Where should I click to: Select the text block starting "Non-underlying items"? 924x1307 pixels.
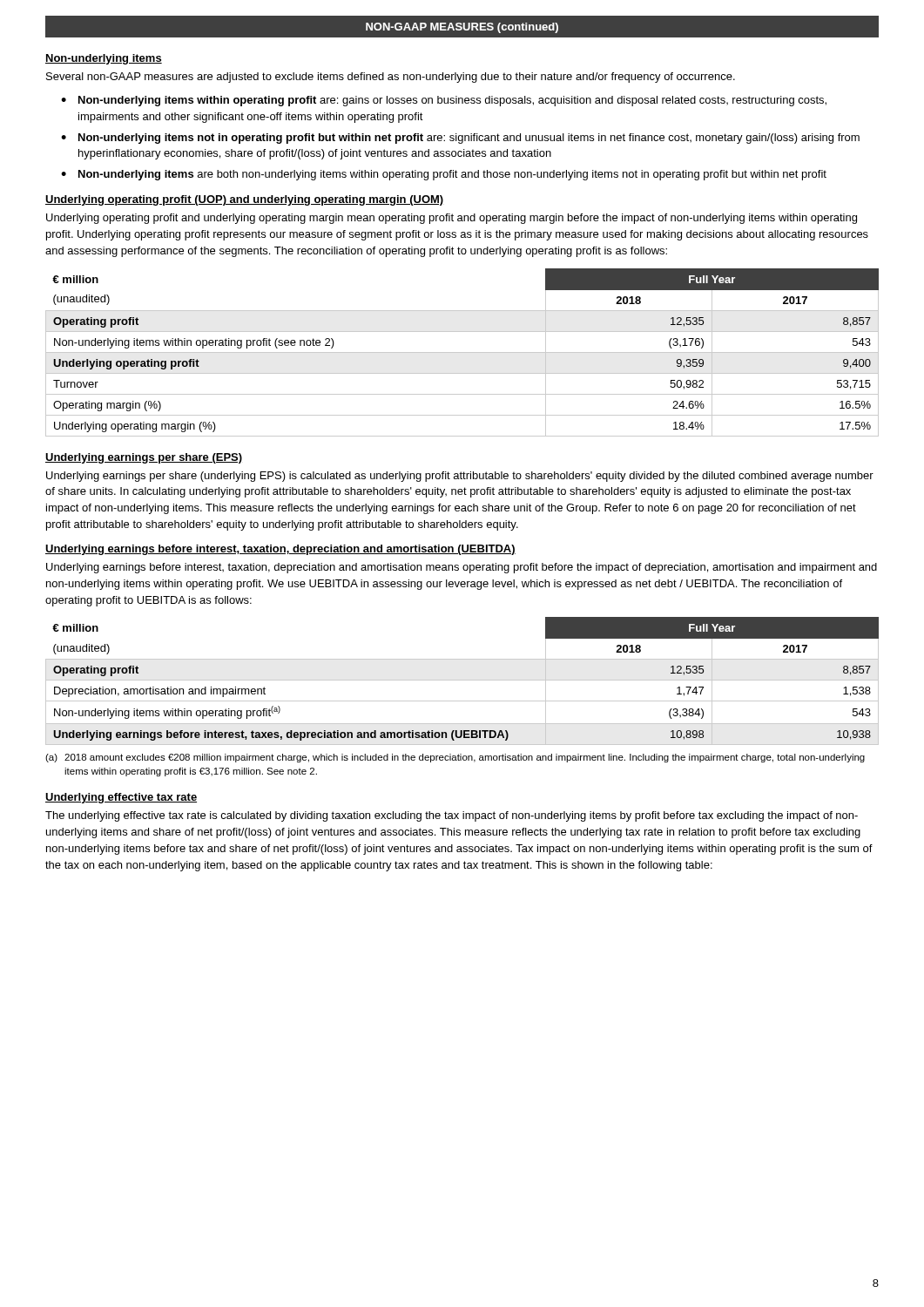(x=103, y=58)
